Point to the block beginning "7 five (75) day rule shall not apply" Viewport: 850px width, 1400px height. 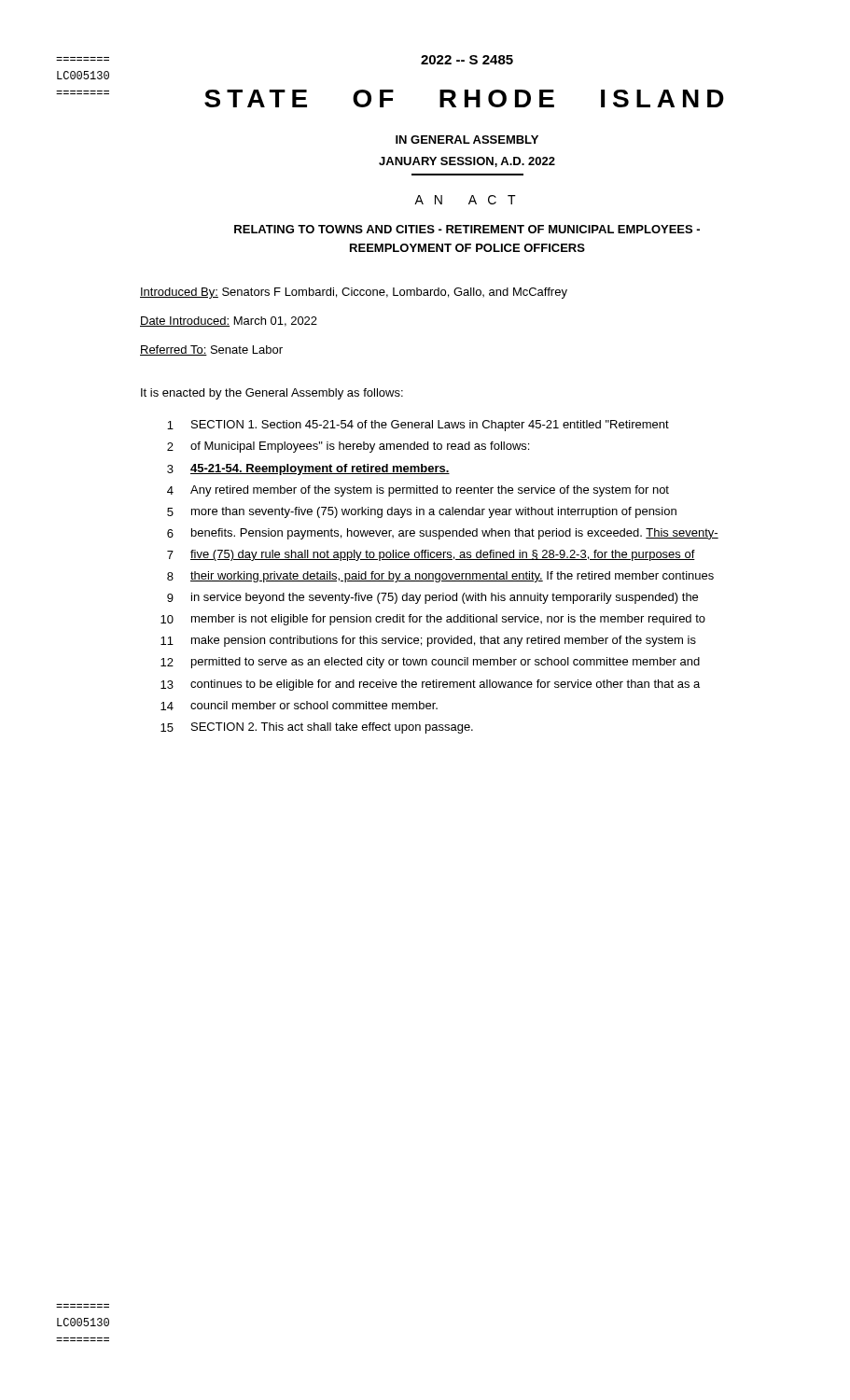click(x=467, y=555)
